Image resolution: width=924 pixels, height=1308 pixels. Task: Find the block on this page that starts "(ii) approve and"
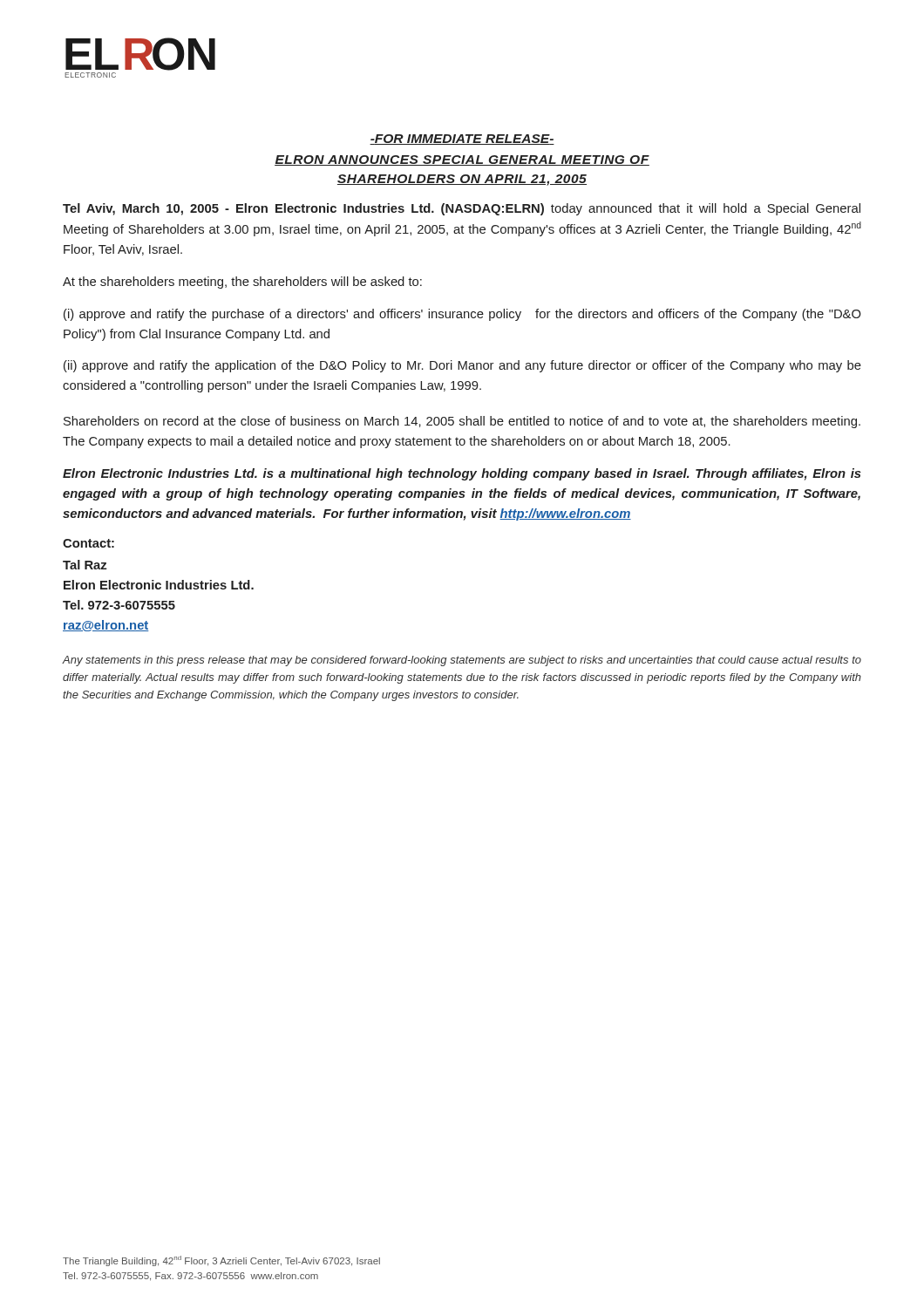click(x=462, y=376)
